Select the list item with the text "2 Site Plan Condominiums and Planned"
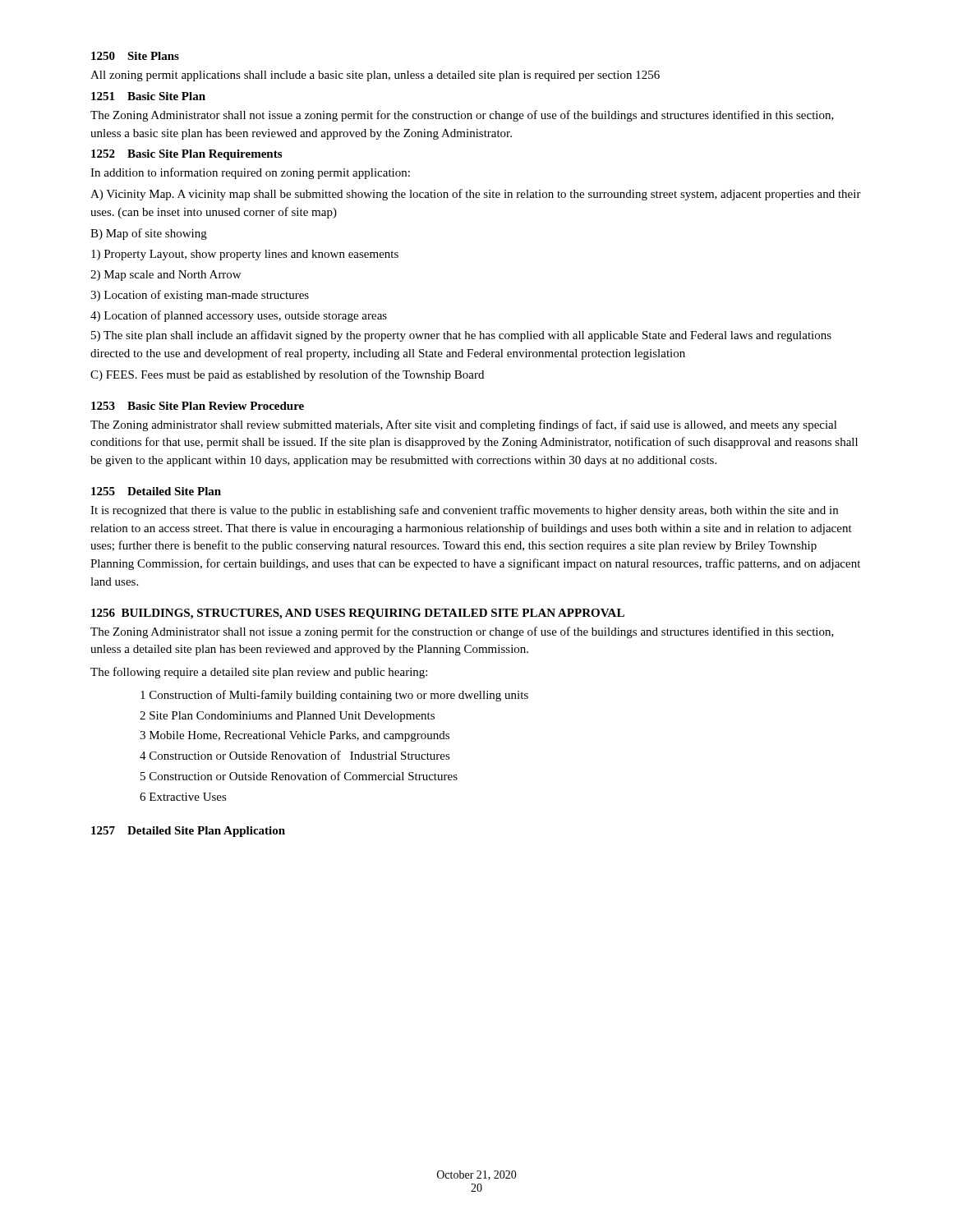This screenshot has width=953, height=1232. point(287,715)
